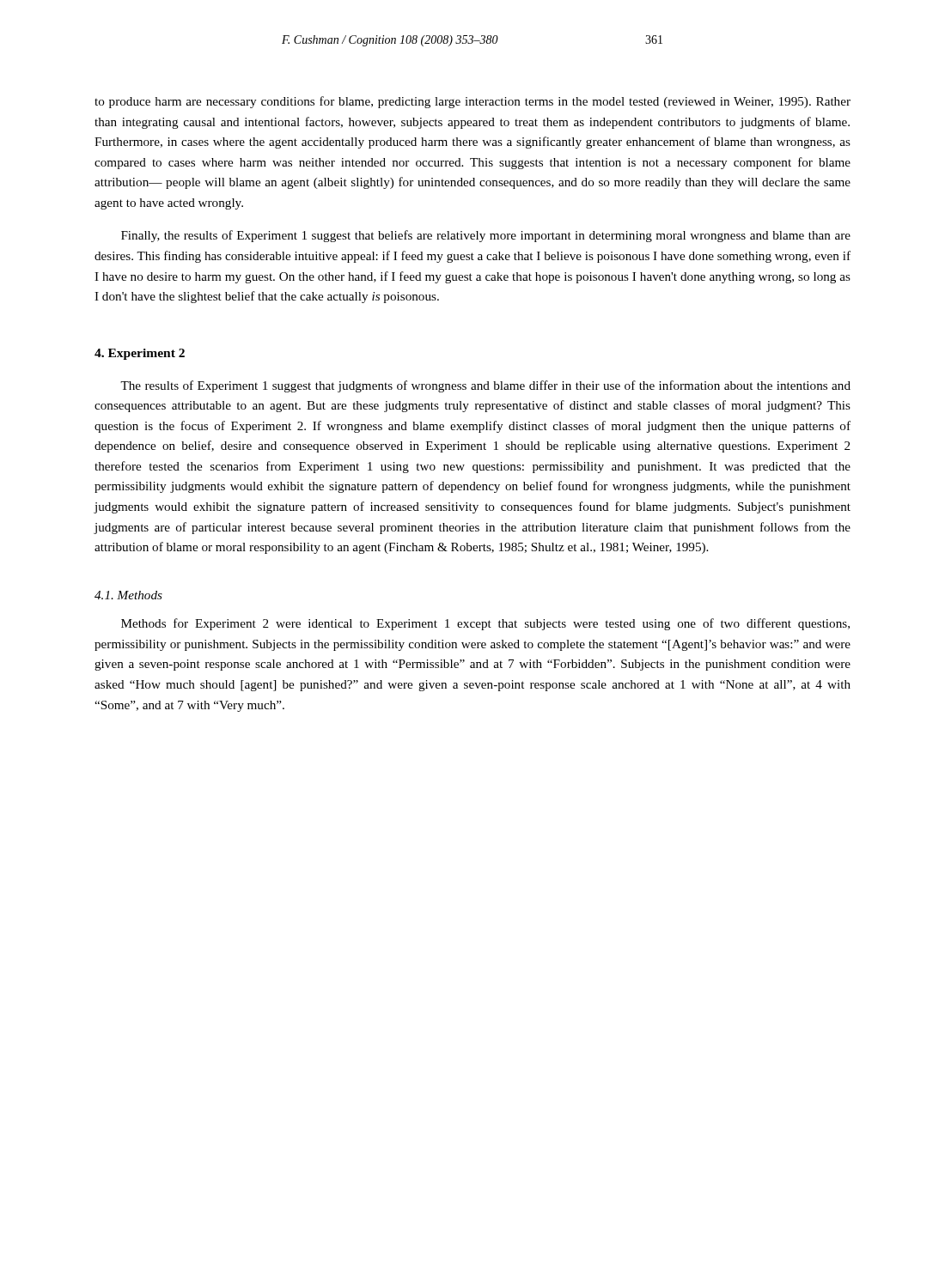Find the text starting "Finally, the results of"
This screenshot has height=1288, width=945.
coord(472,266)
